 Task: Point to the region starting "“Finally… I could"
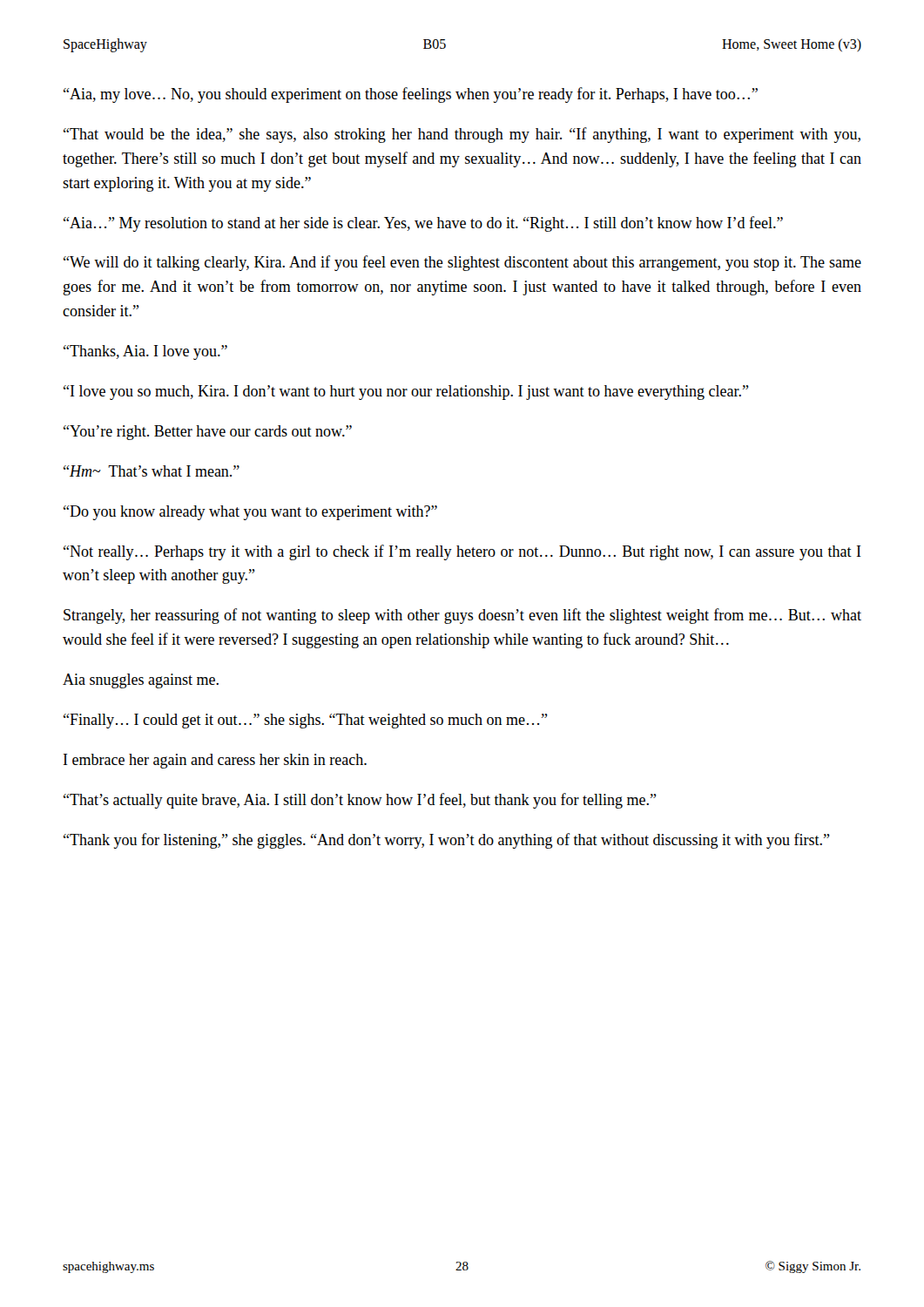tap(305, 720)
